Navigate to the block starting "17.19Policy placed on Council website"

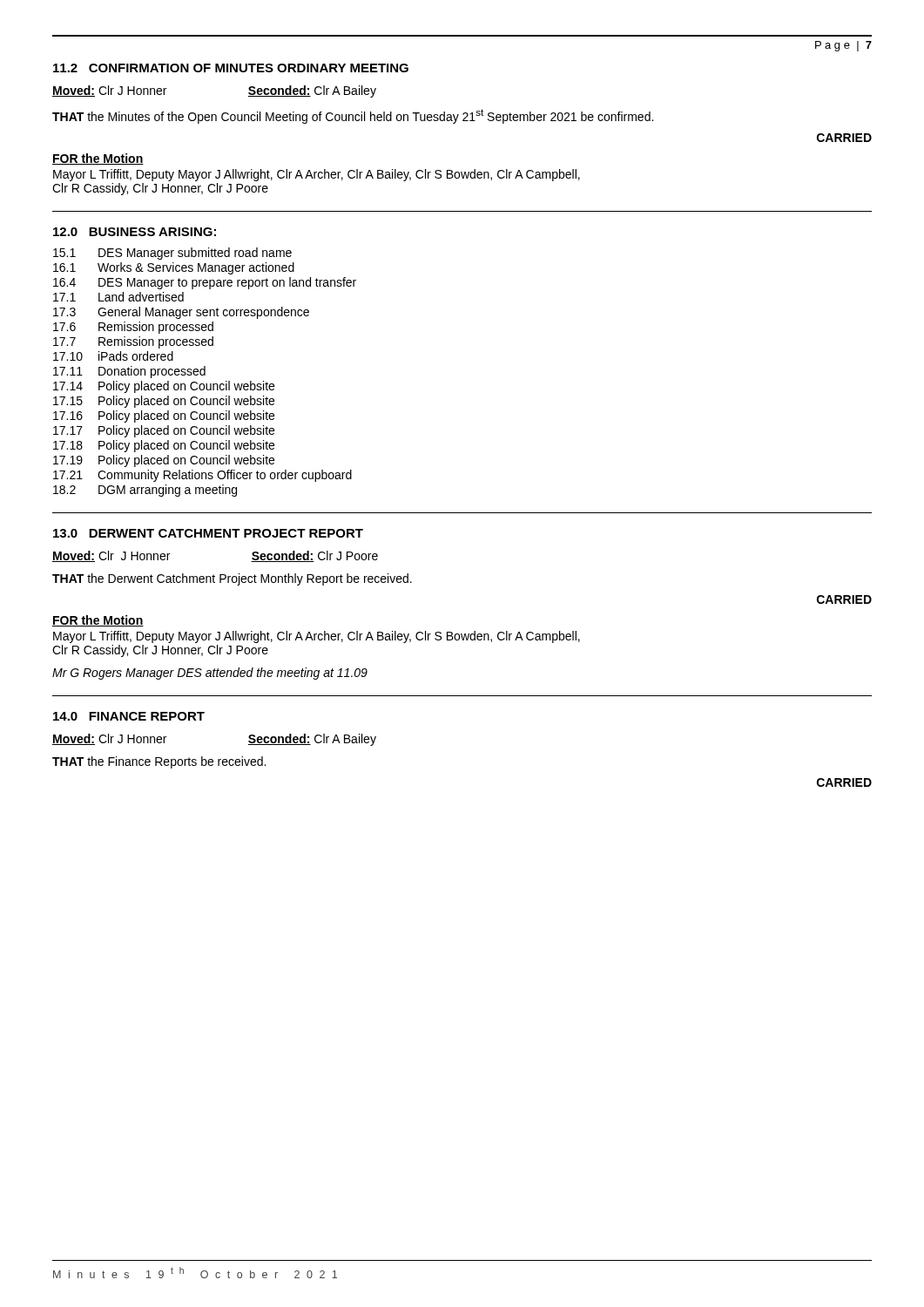tap(164, 461)
